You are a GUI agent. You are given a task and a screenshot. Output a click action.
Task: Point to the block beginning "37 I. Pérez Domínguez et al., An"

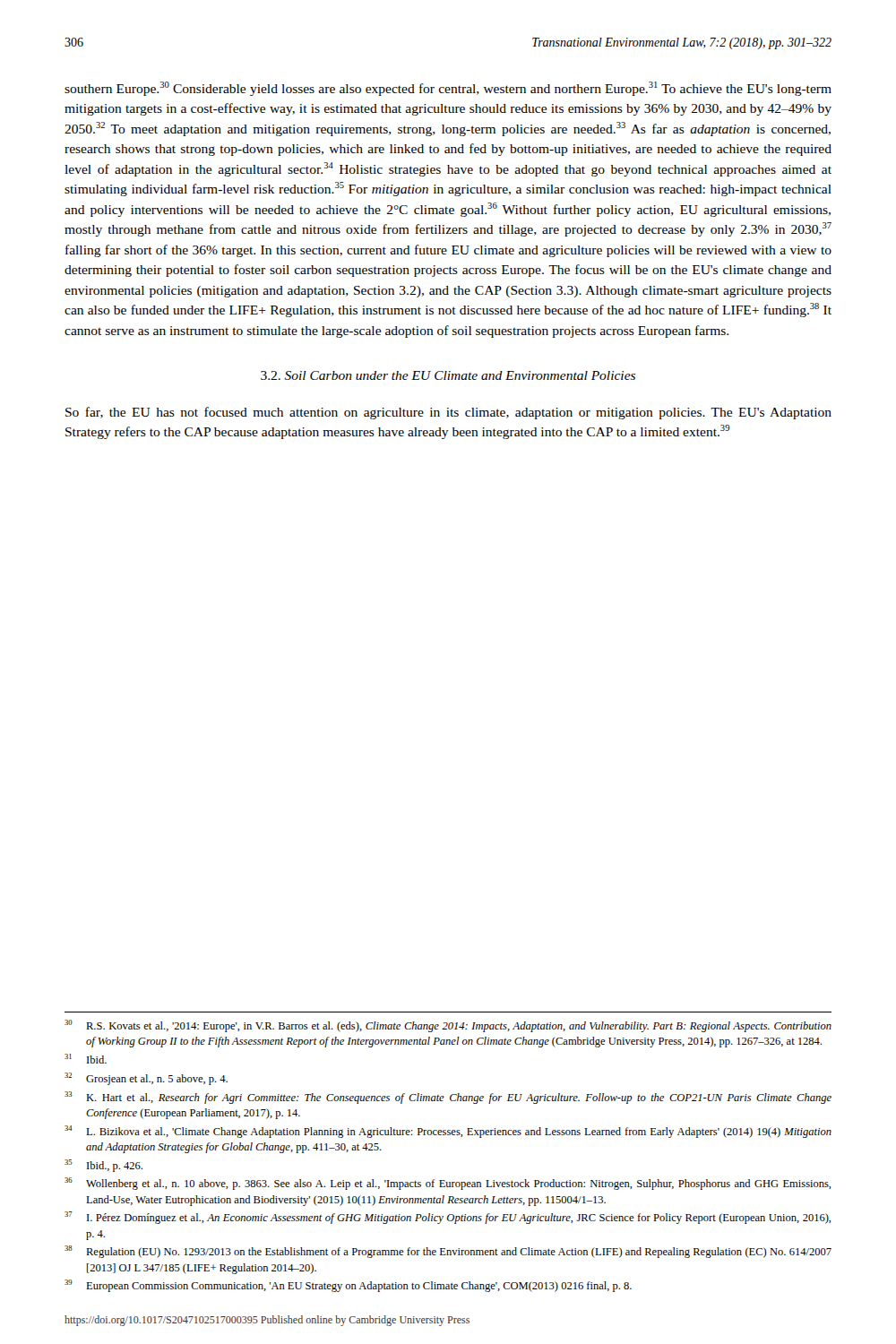tap(448, 1226)
